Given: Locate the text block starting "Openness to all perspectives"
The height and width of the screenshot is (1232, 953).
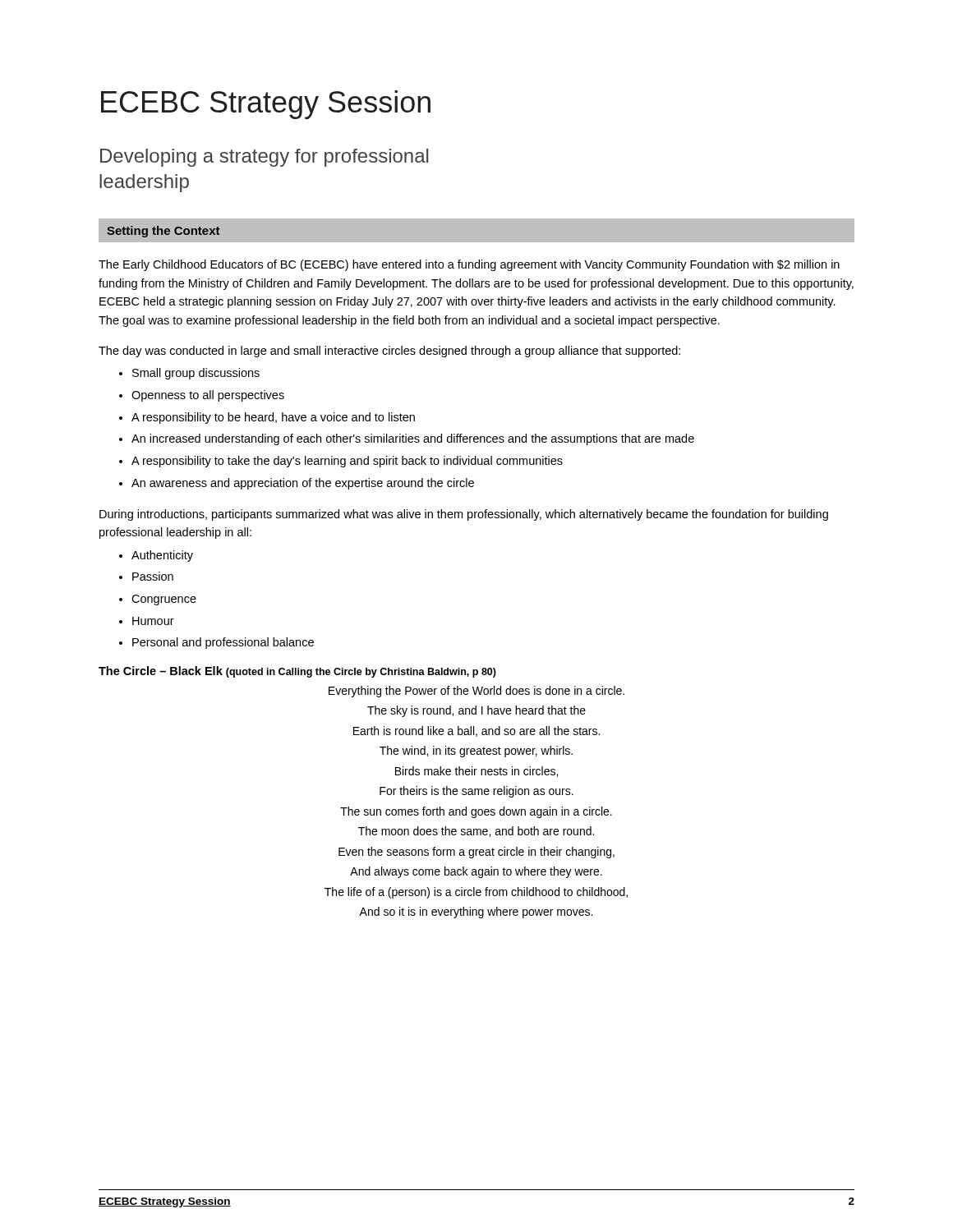Looking at the screenshot, I should [x=208, y=396].
